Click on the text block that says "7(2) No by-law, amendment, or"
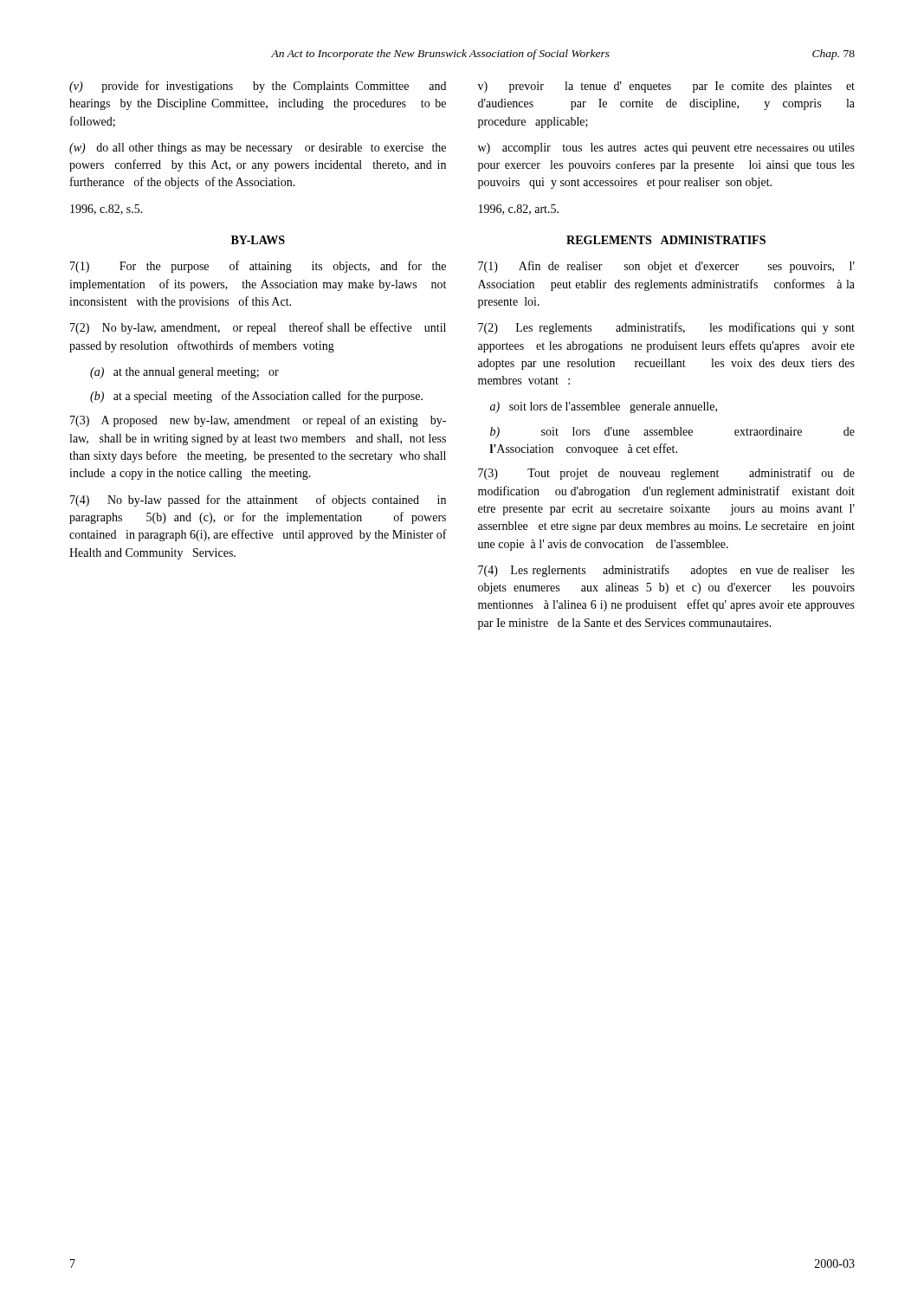The width and height of the screenshot is (924, 1299). pyautogui.click(x=258, y=337)
